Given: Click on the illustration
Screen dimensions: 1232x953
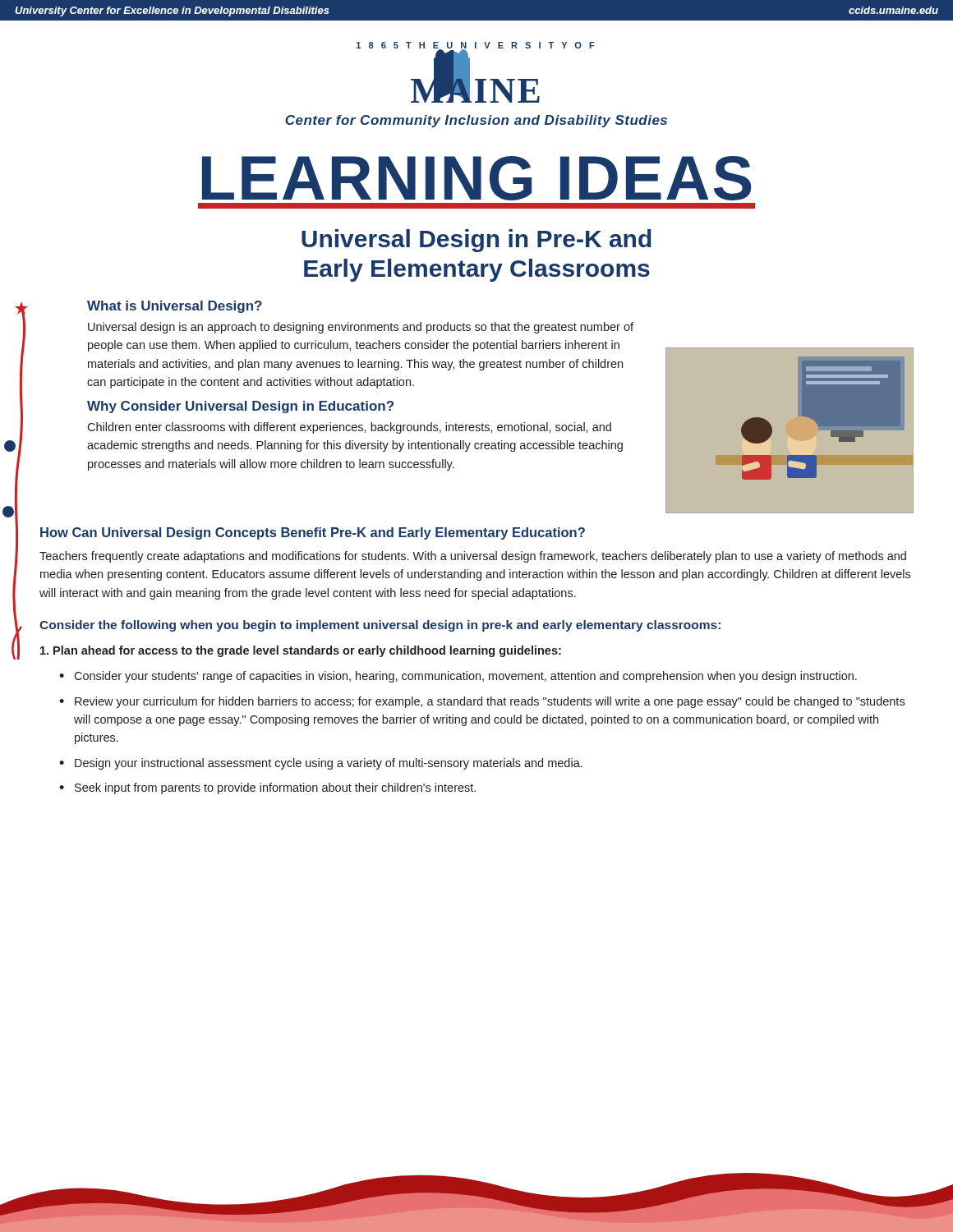Looking at the screenshot, I should click(476, 1196).
